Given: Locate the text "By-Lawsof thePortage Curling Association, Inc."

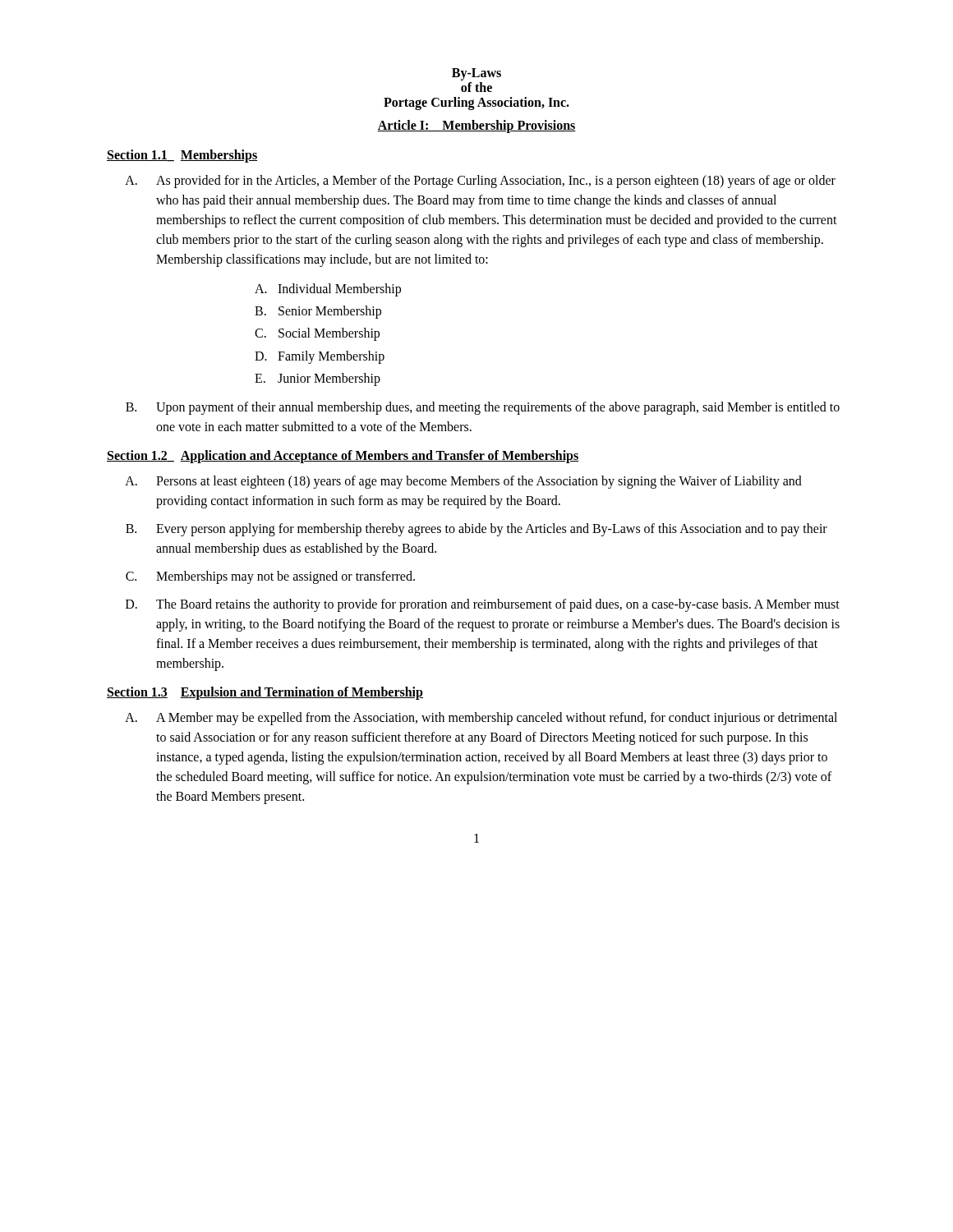Looking at the screenshot, I should pos(476,87).
